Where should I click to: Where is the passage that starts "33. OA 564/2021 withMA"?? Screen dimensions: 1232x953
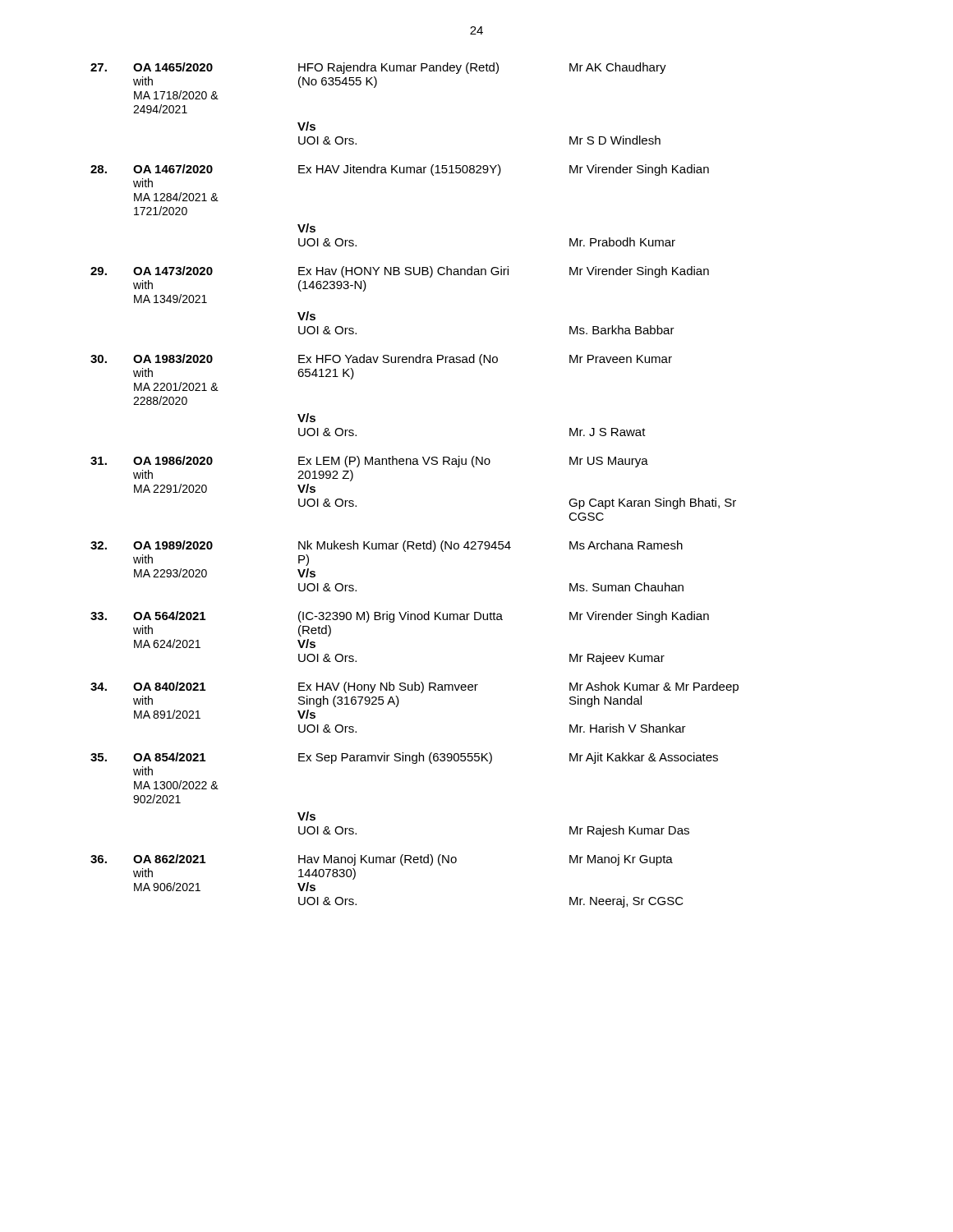(x=476, y=629)
